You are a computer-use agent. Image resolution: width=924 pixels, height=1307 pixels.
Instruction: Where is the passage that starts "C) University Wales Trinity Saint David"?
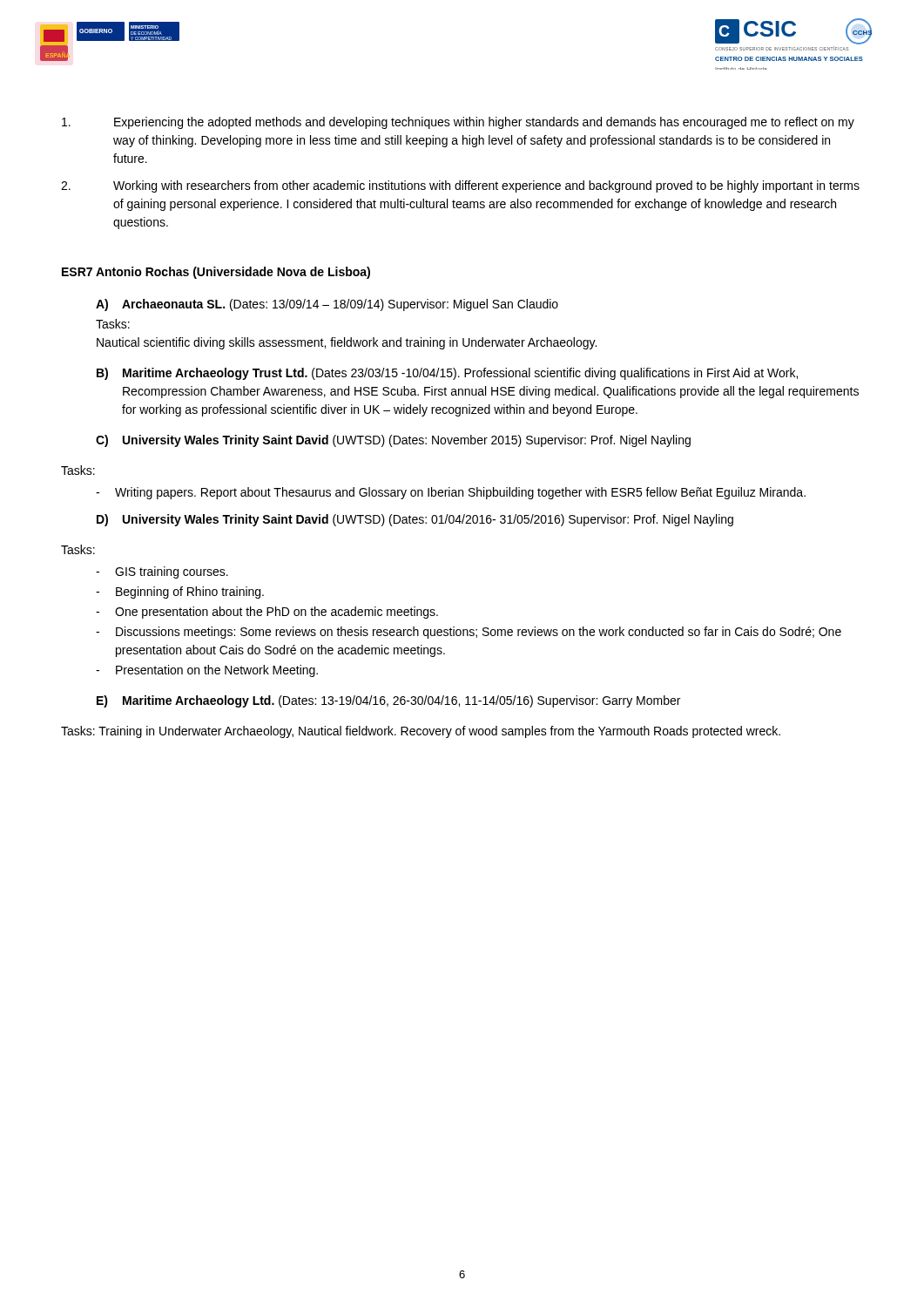pos(479,440)
